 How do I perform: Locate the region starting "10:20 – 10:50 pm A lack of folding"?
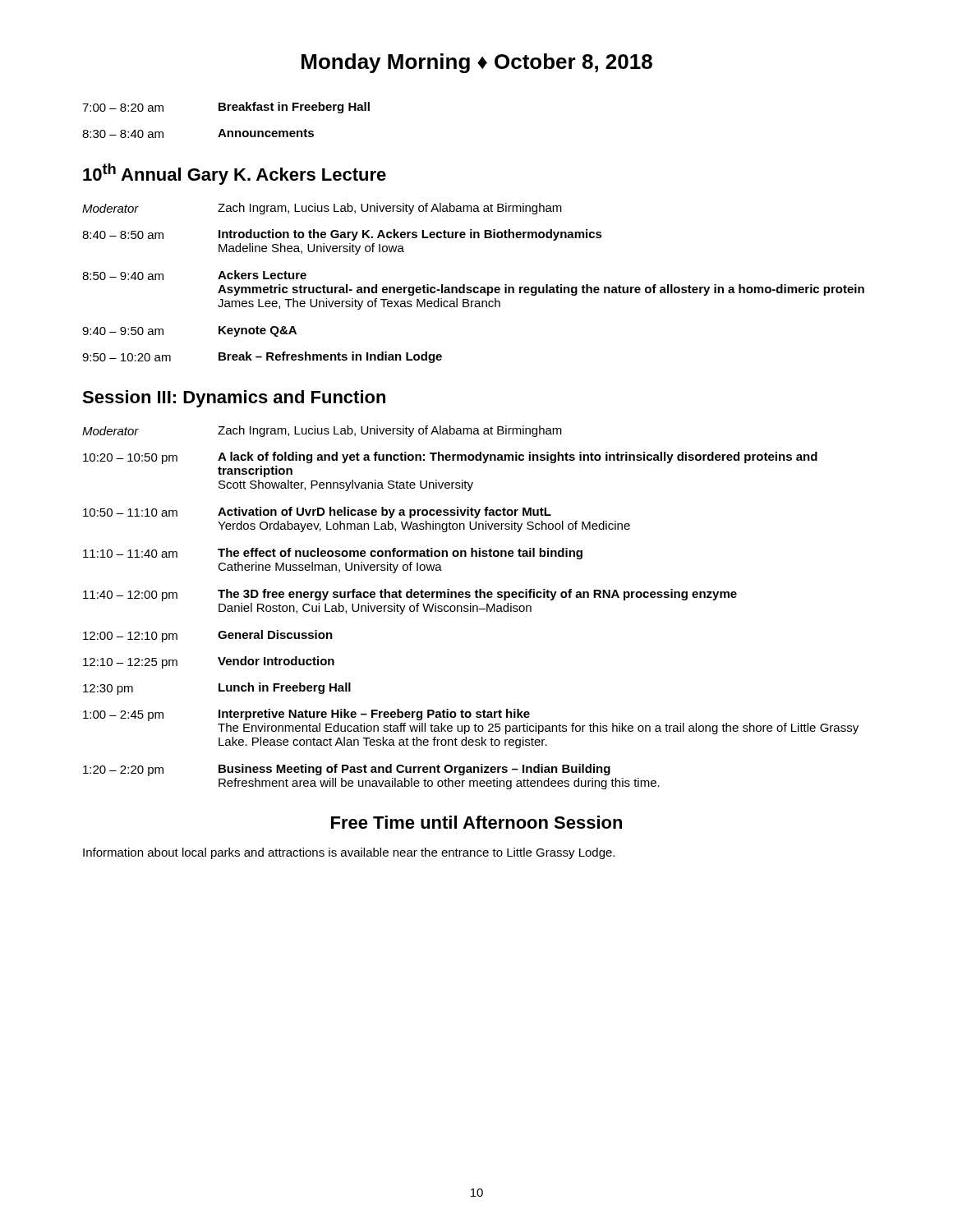pyautogui.click(x=476, y=471)
